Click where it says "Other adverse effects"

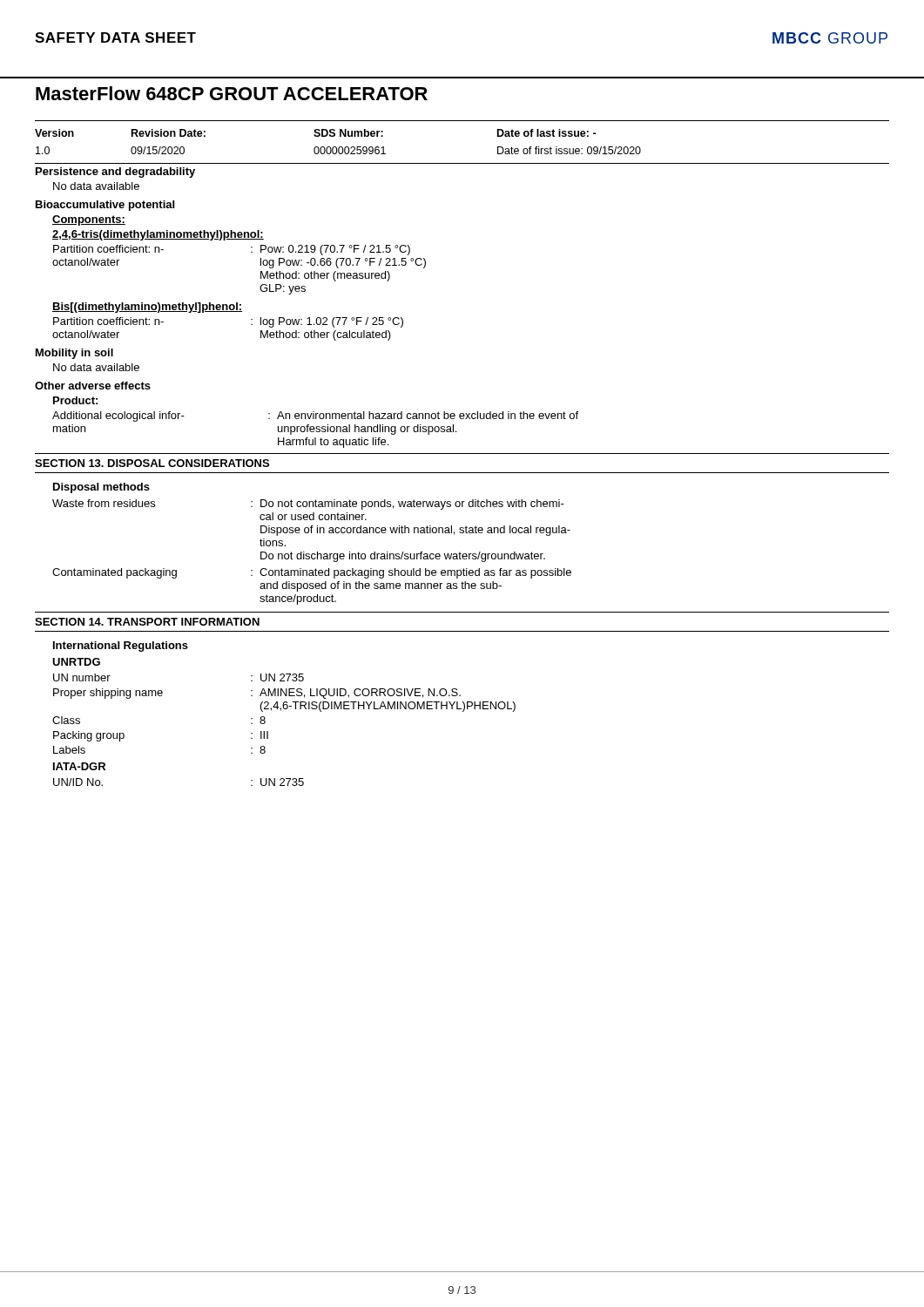point(93,386)
